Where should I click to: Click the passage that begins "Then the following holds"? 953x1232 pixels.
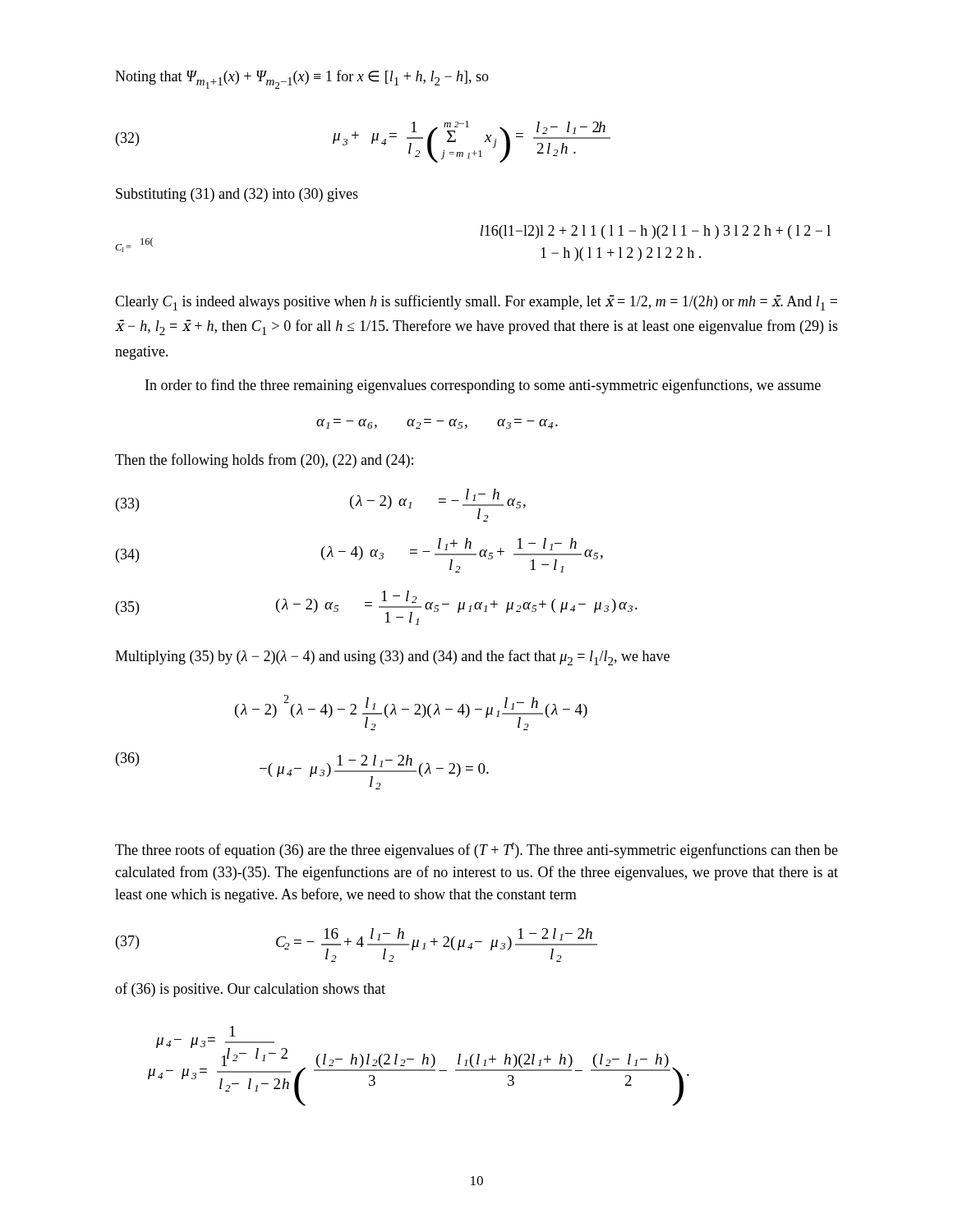point(265,460)
